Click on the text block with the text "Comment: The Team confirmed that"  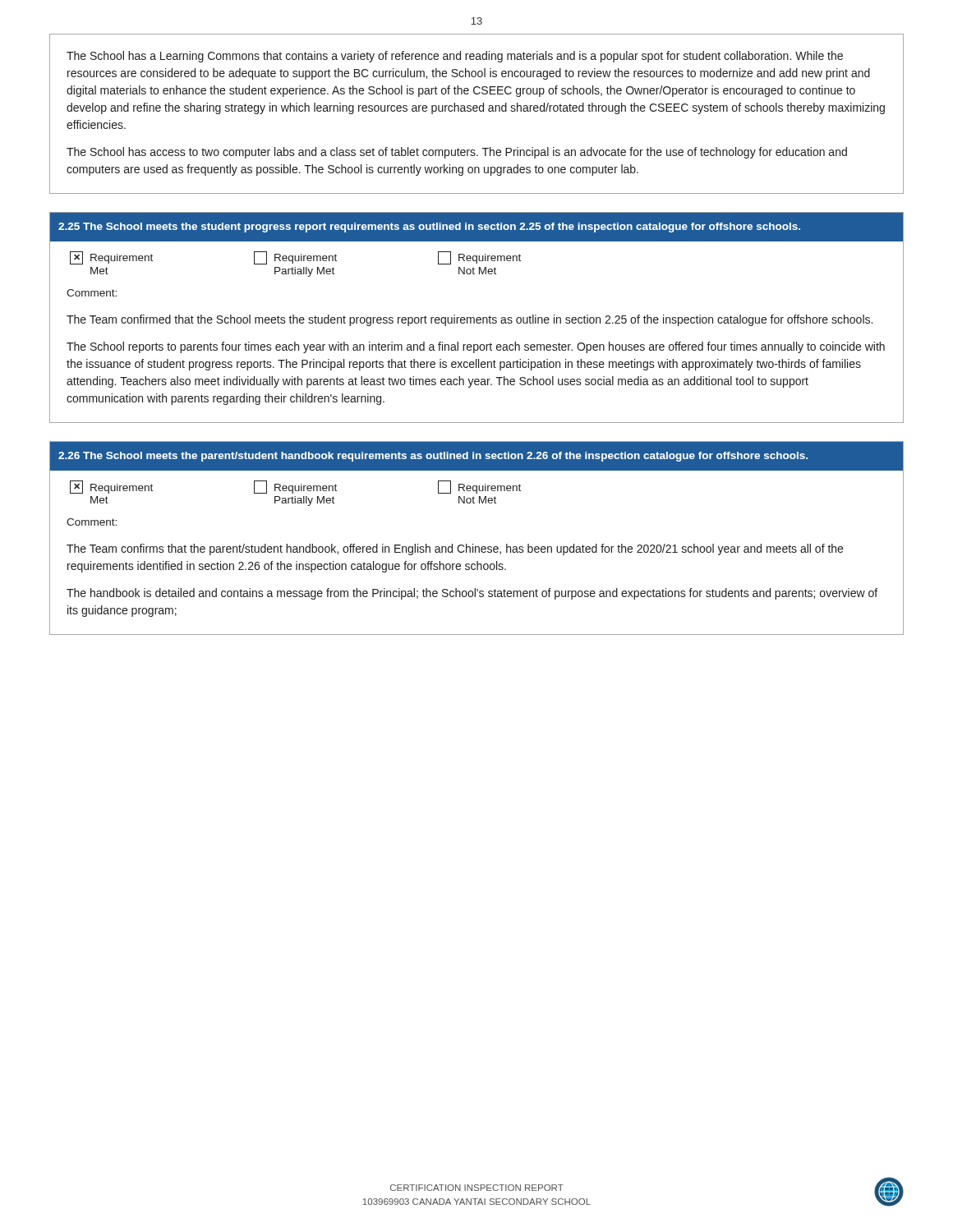[x=476, y=346]
